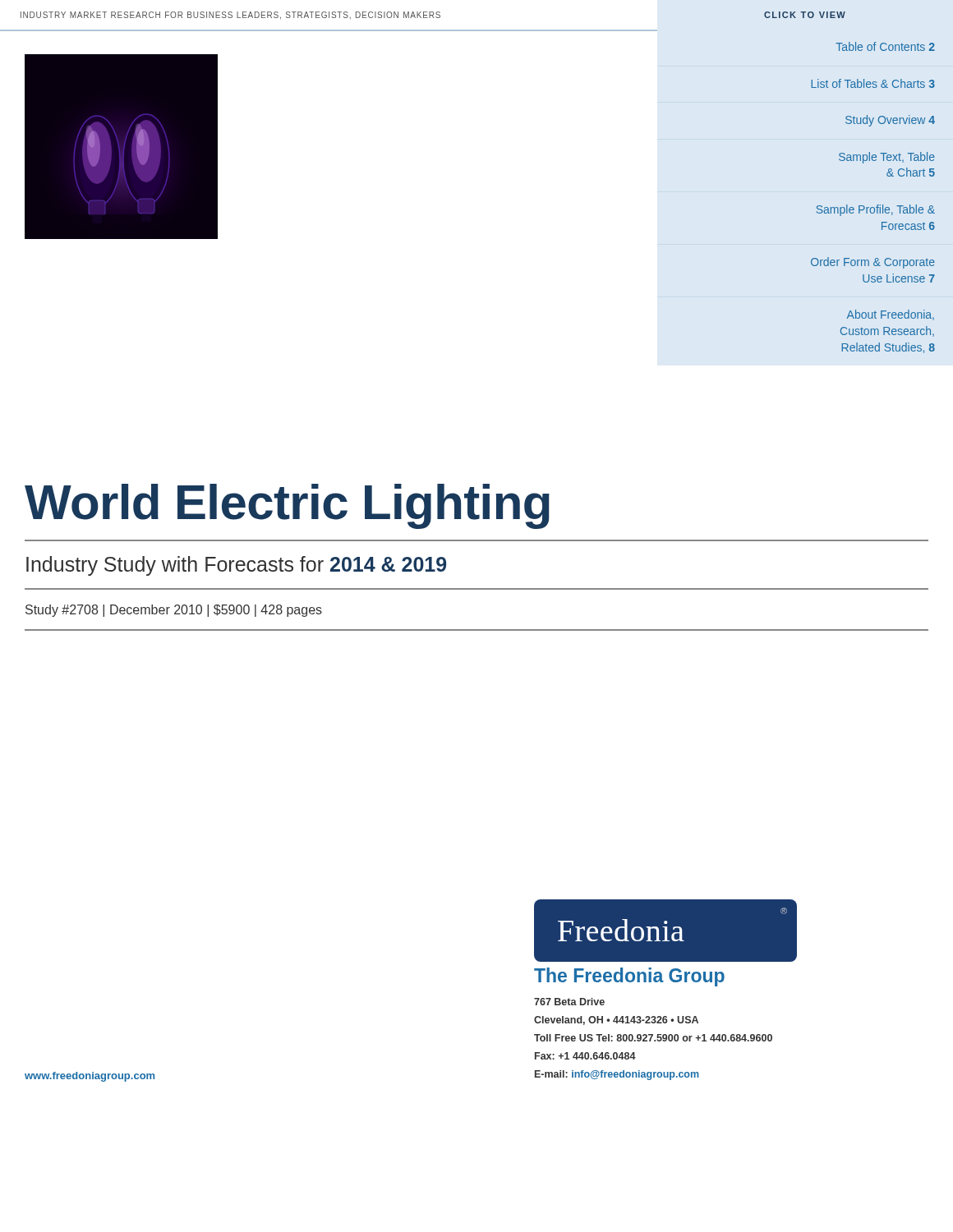Viewport: 953px width, 1232px height.
Task: Point to the text block starting "Sample Text, Table& Chart 5"
Action: 887,165
